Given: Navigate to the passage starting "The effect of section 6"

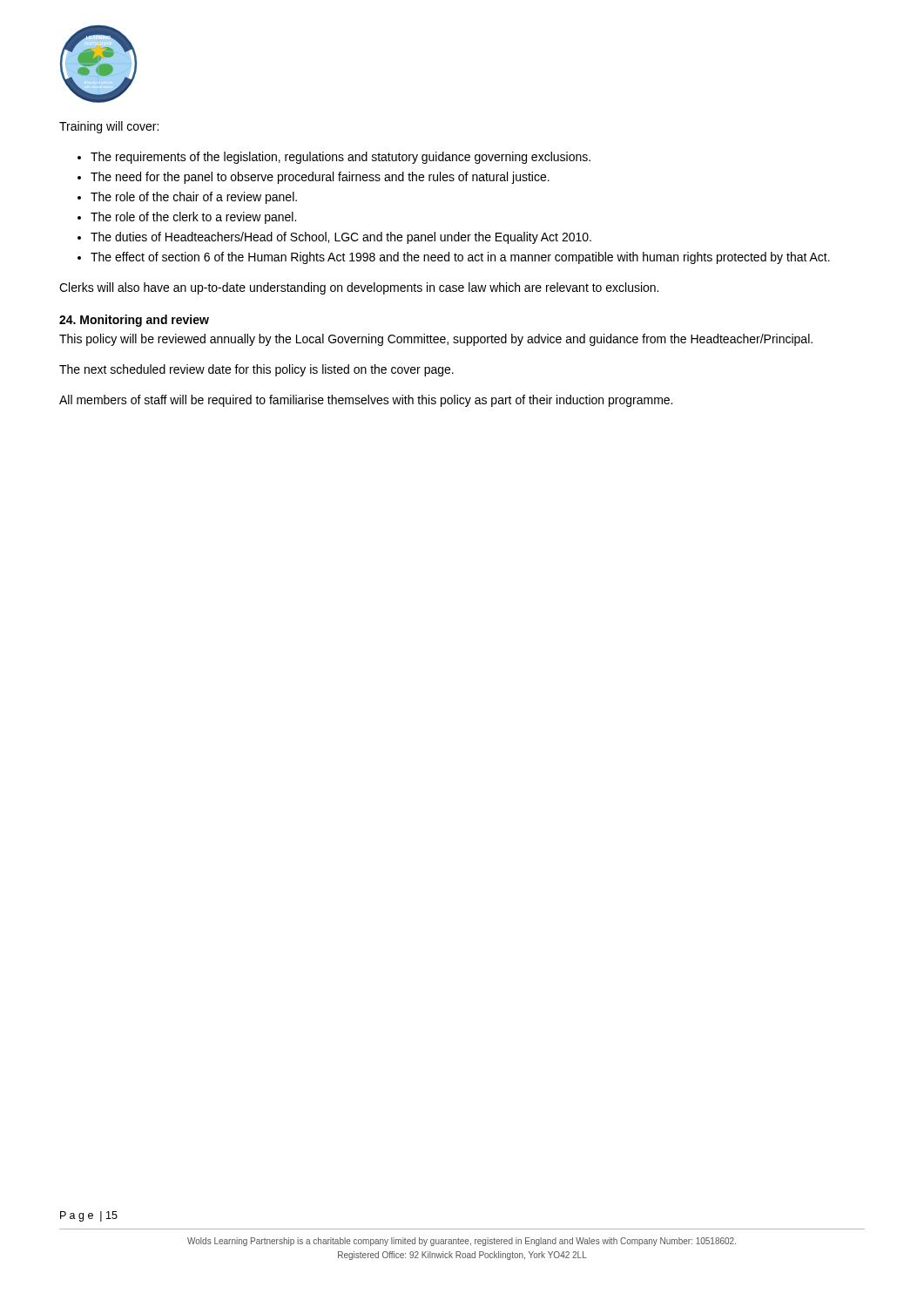Looking at the screenshot, I should point(478,257).
